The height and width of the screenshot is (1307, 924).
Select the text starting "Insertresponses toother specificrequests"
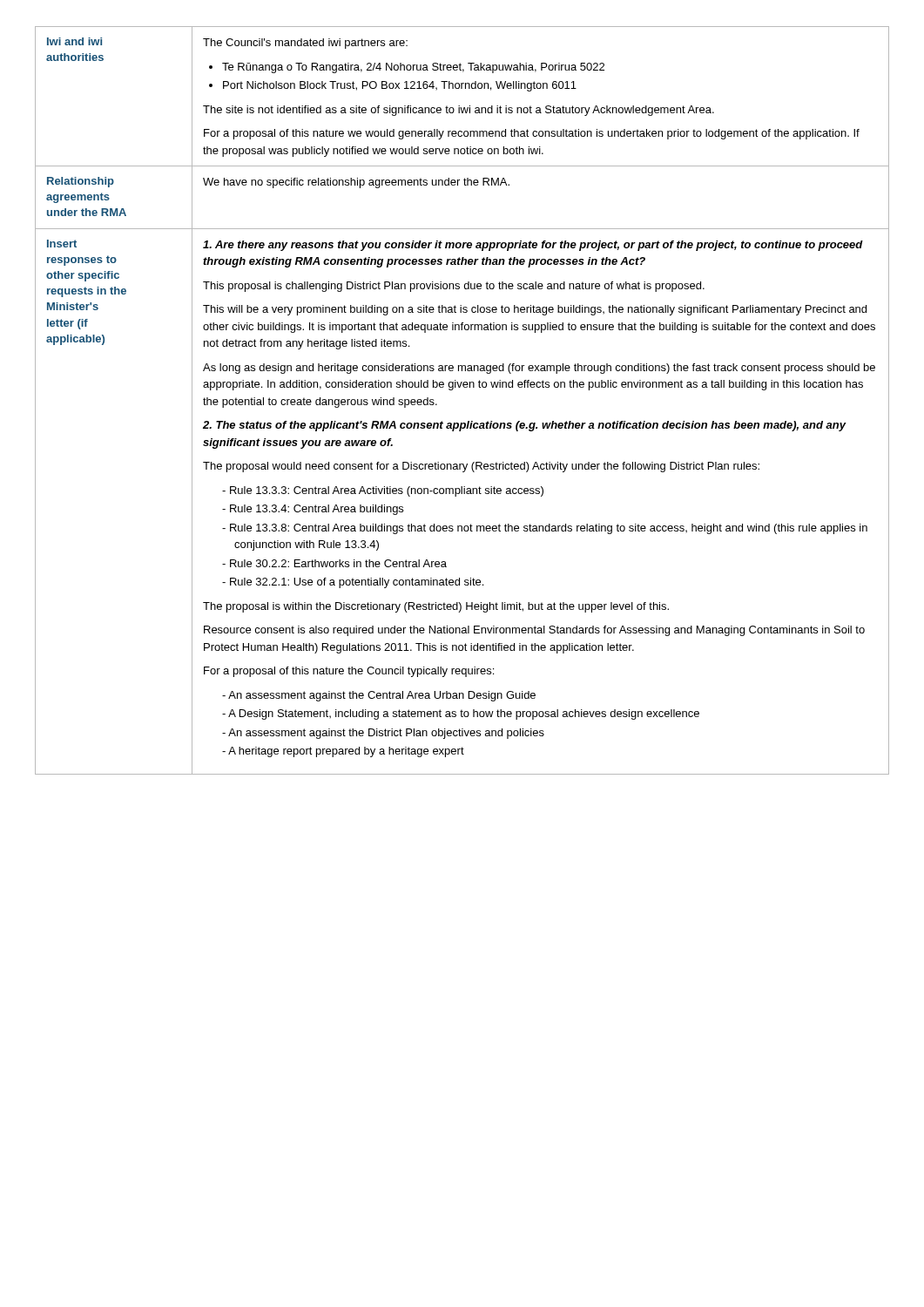point(86,291)
